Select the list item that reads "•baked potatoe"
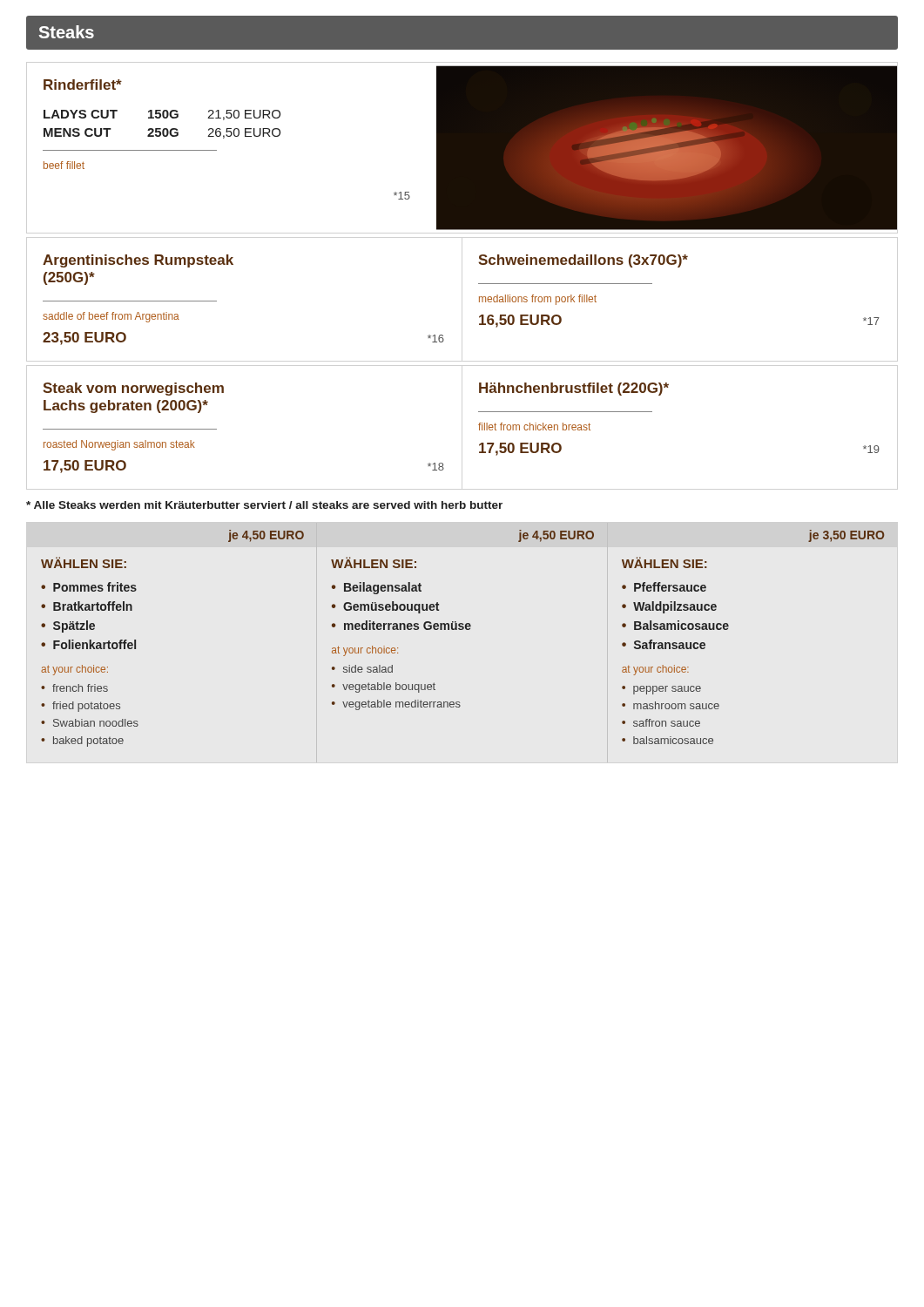This screenshot has height=1307, width=924. pyautogui.click(x=82, y=740)
